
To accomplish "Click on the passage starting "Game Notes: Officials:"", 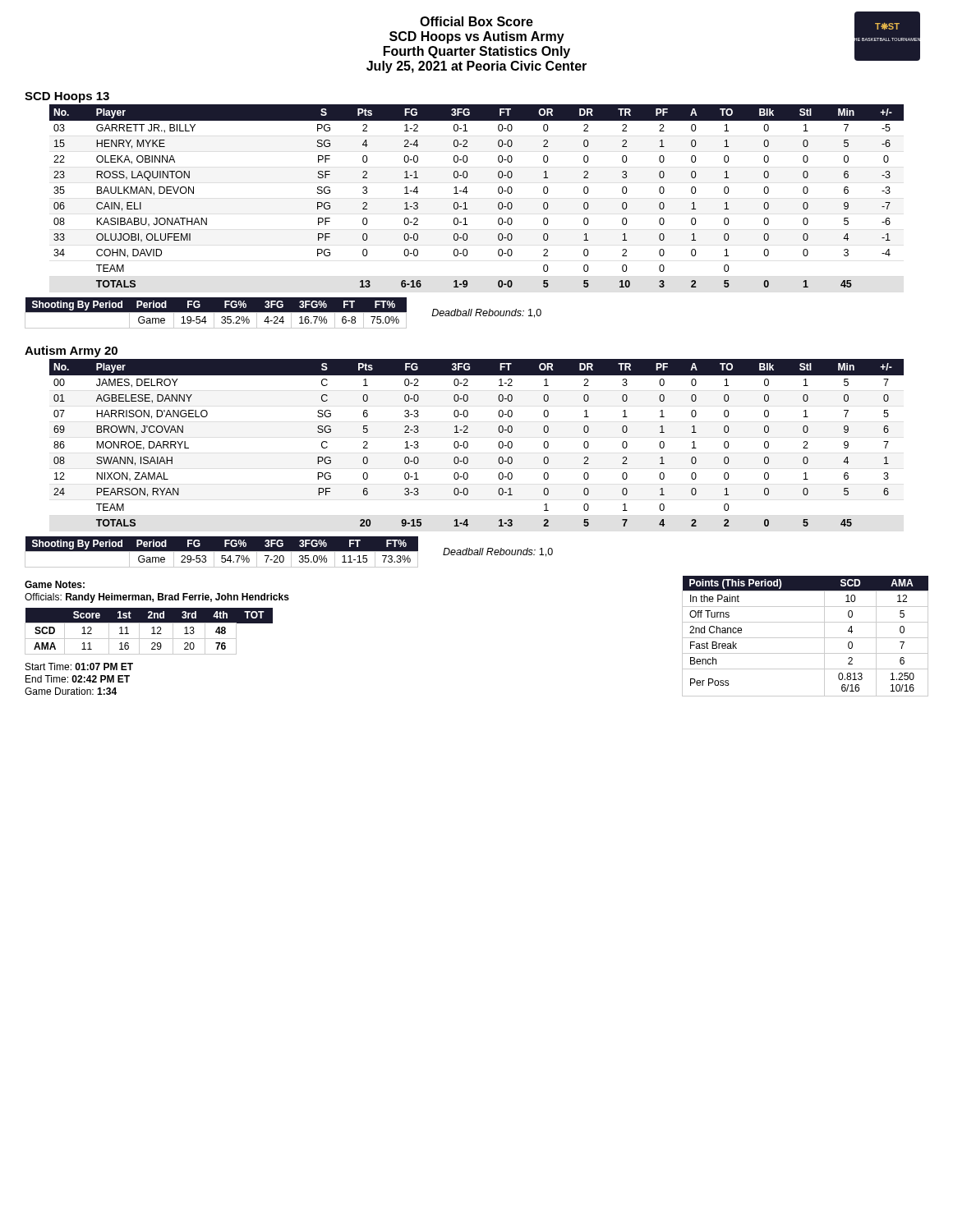I will pos(55,584).
